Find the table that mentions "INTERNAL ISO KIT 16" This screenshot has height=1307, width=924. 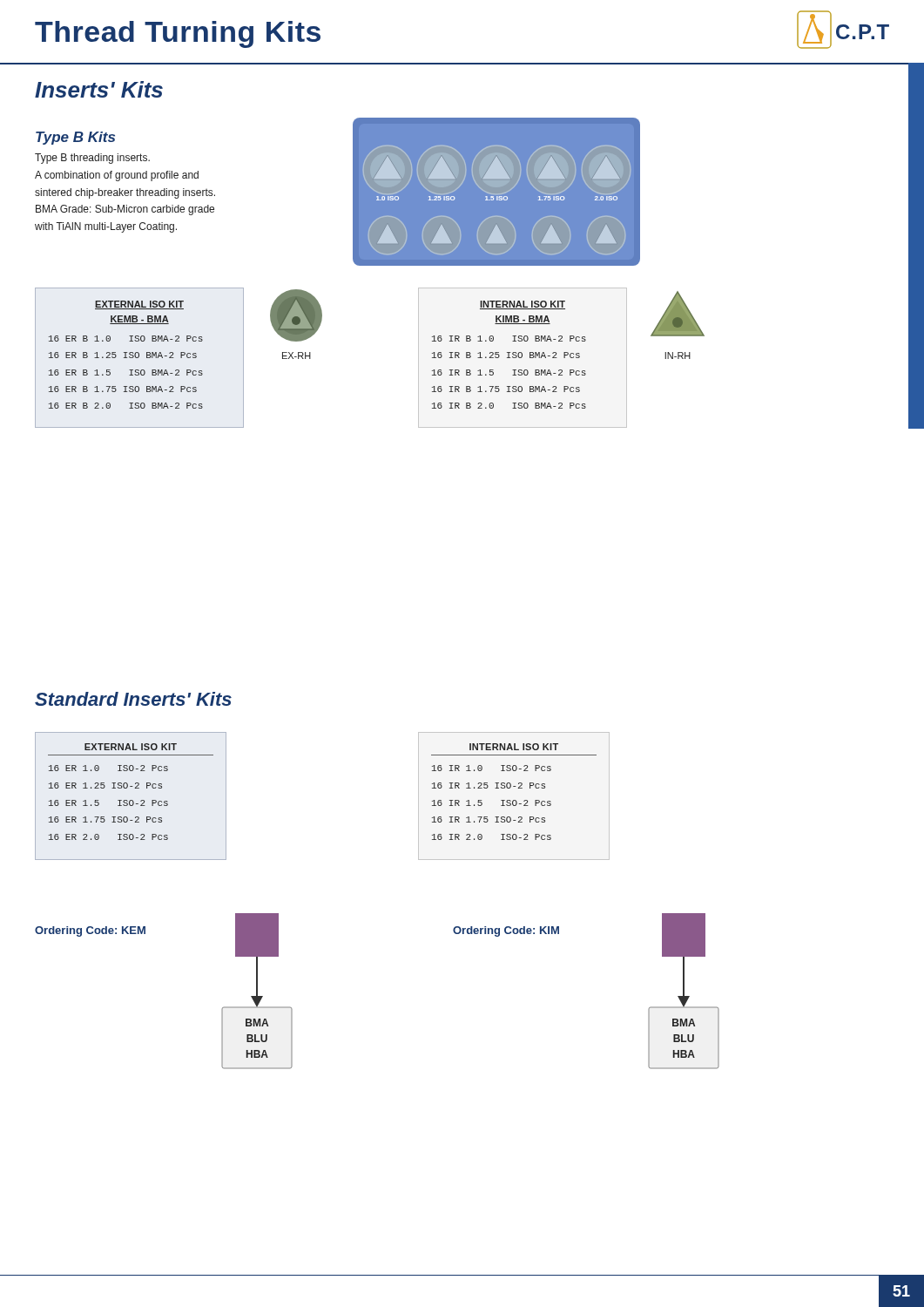coord(514,796)
